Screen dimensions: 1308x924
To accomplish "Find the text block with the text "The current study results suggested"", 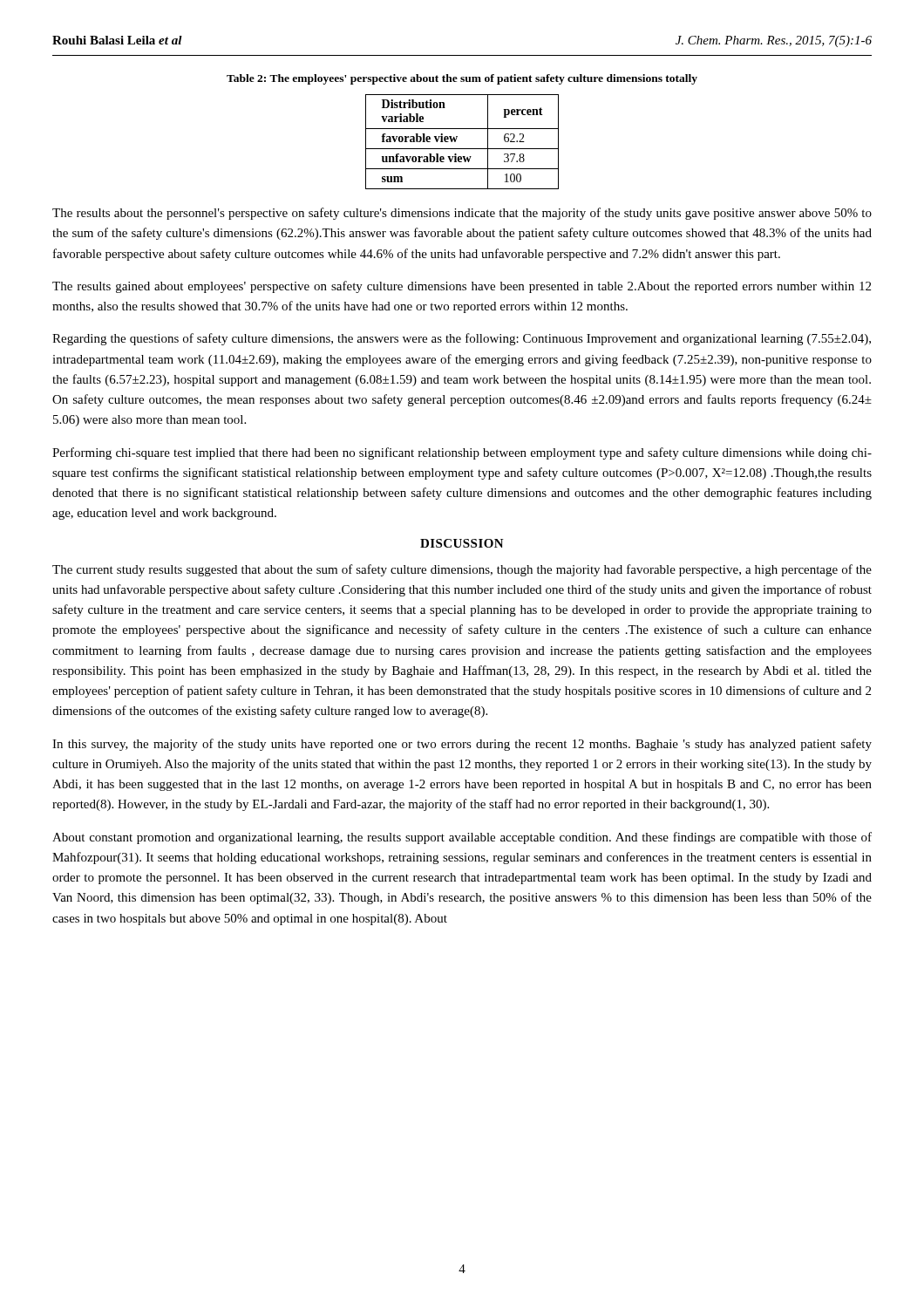I will tap(462, 640).
